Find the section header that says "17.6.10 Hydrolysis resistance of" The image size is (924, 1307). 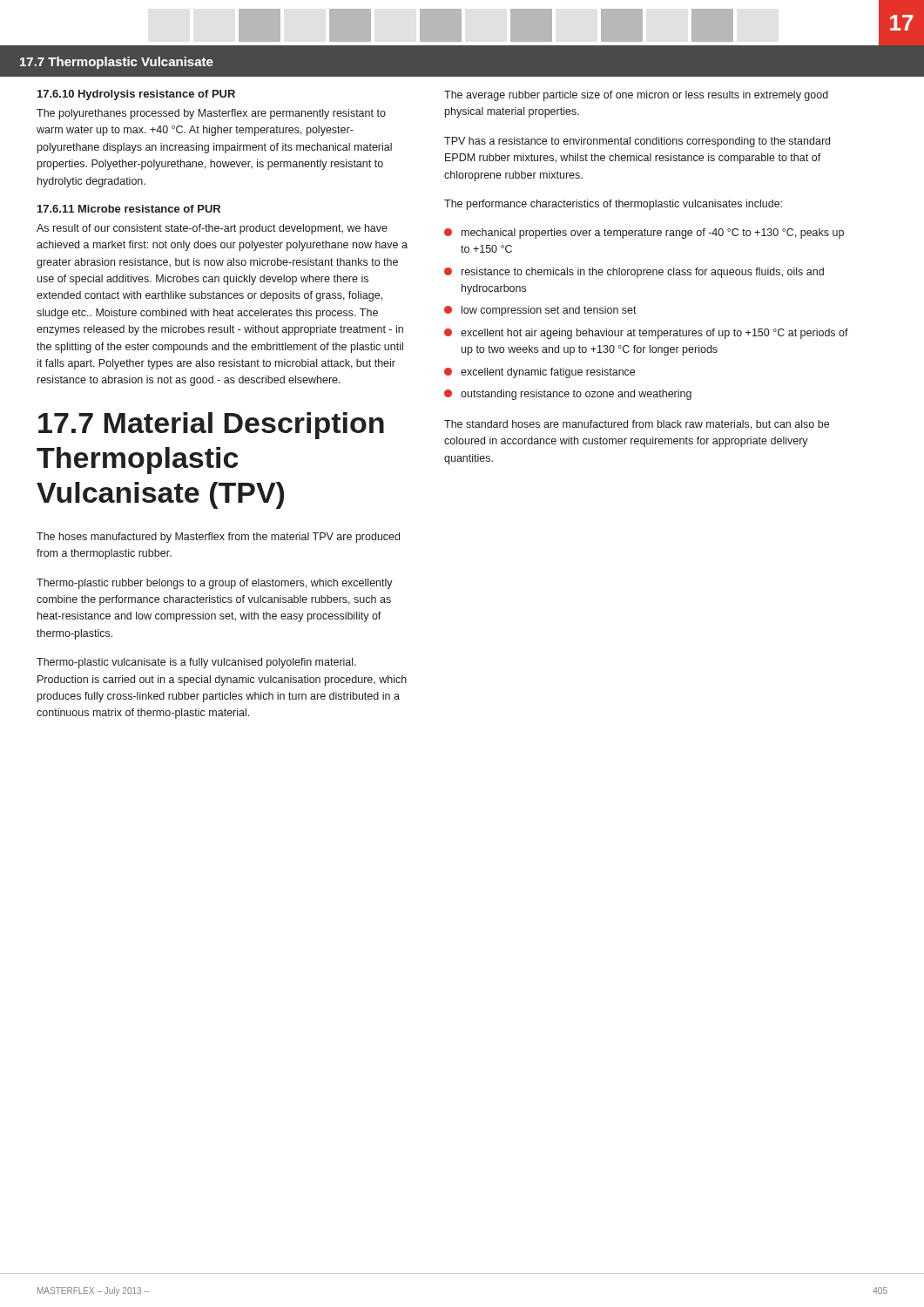click(x=223, y=94)
